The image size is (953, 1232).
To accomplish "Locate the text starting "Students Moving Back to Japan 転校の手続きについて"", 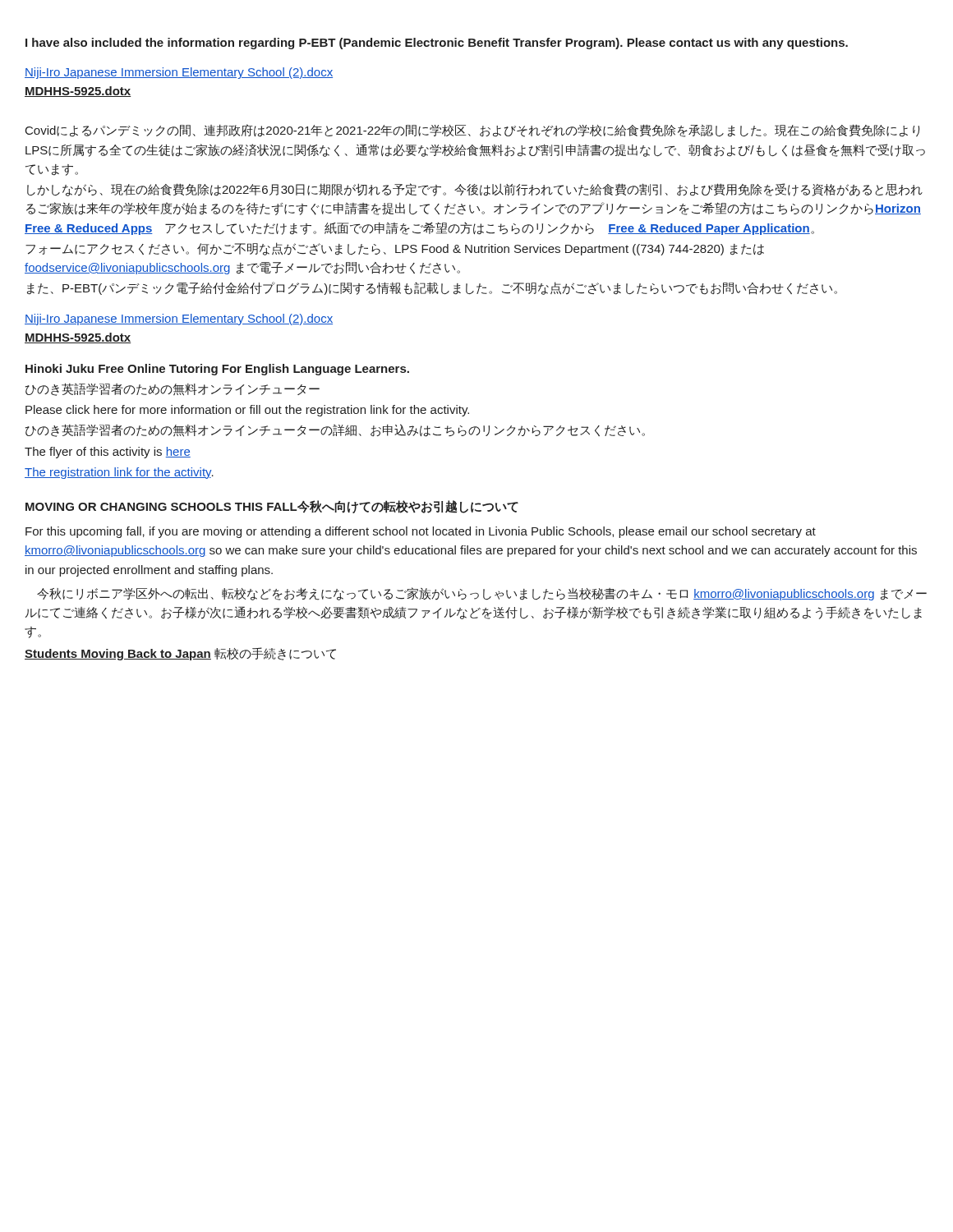I will coord(181,653).
